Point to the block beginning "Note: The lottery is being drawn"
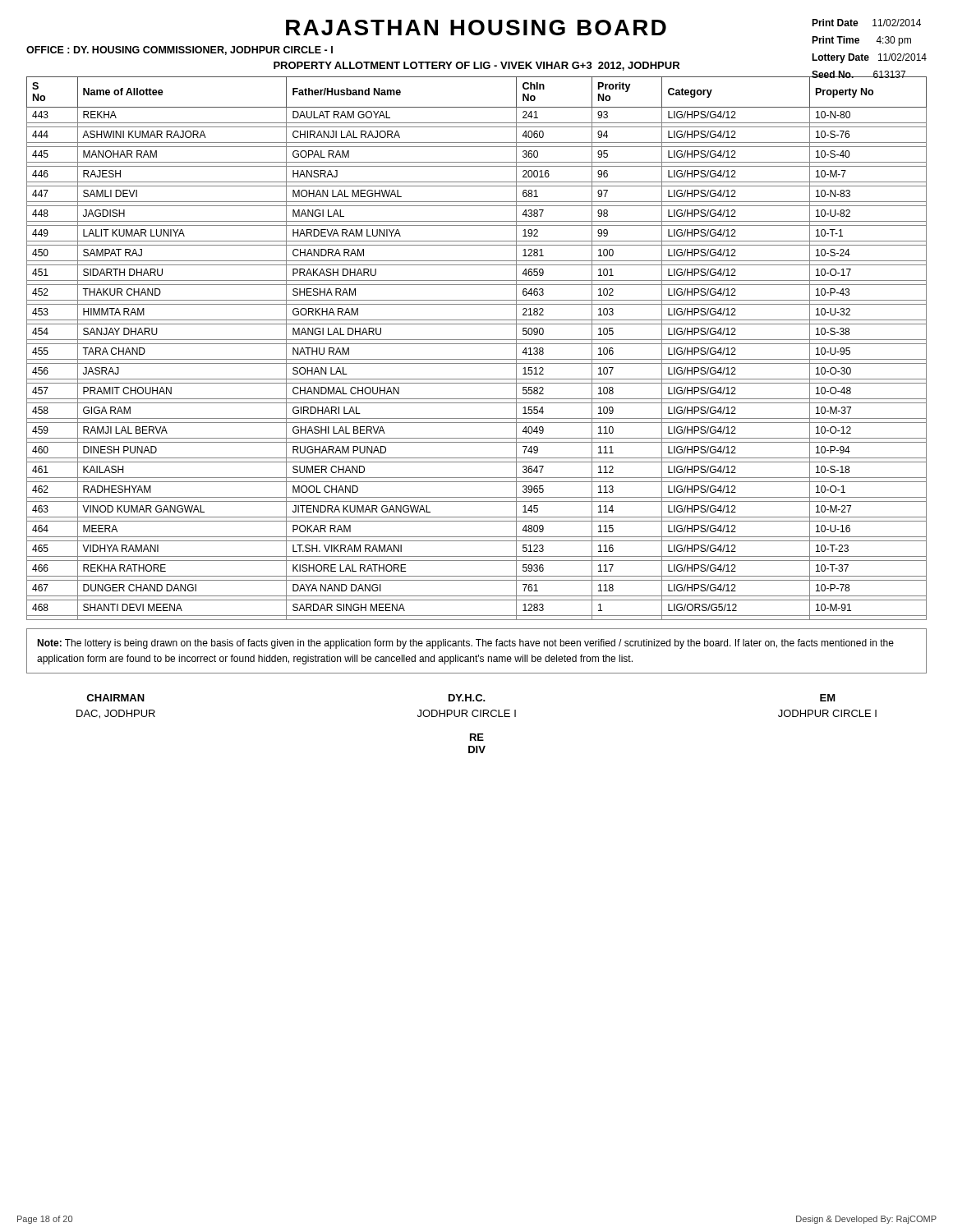Screen dimensions: 1232x953 point(465,651)
